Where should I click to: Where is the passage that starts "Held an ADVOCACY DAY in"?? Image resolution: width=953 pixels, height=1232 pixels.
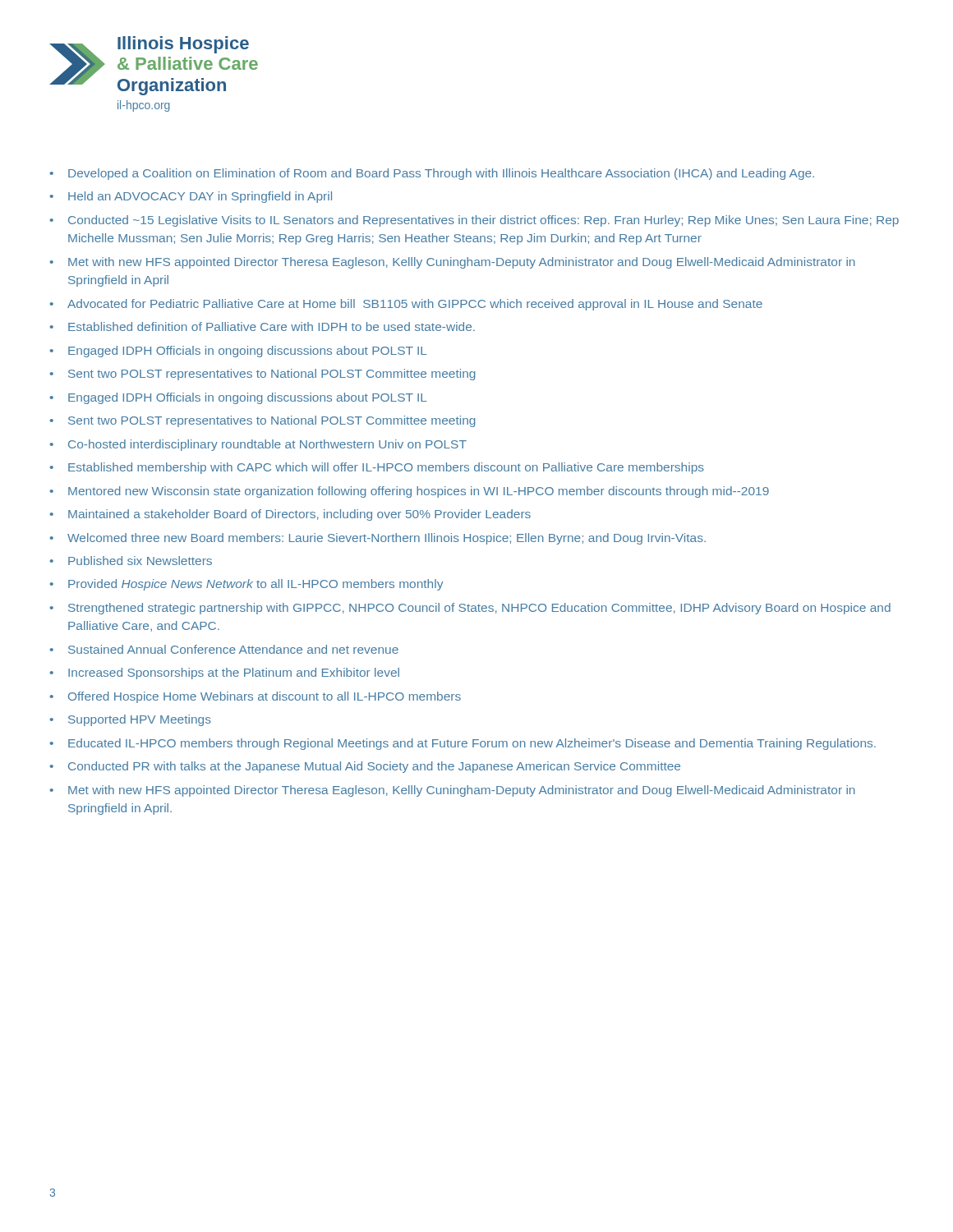tap(200, 196)
